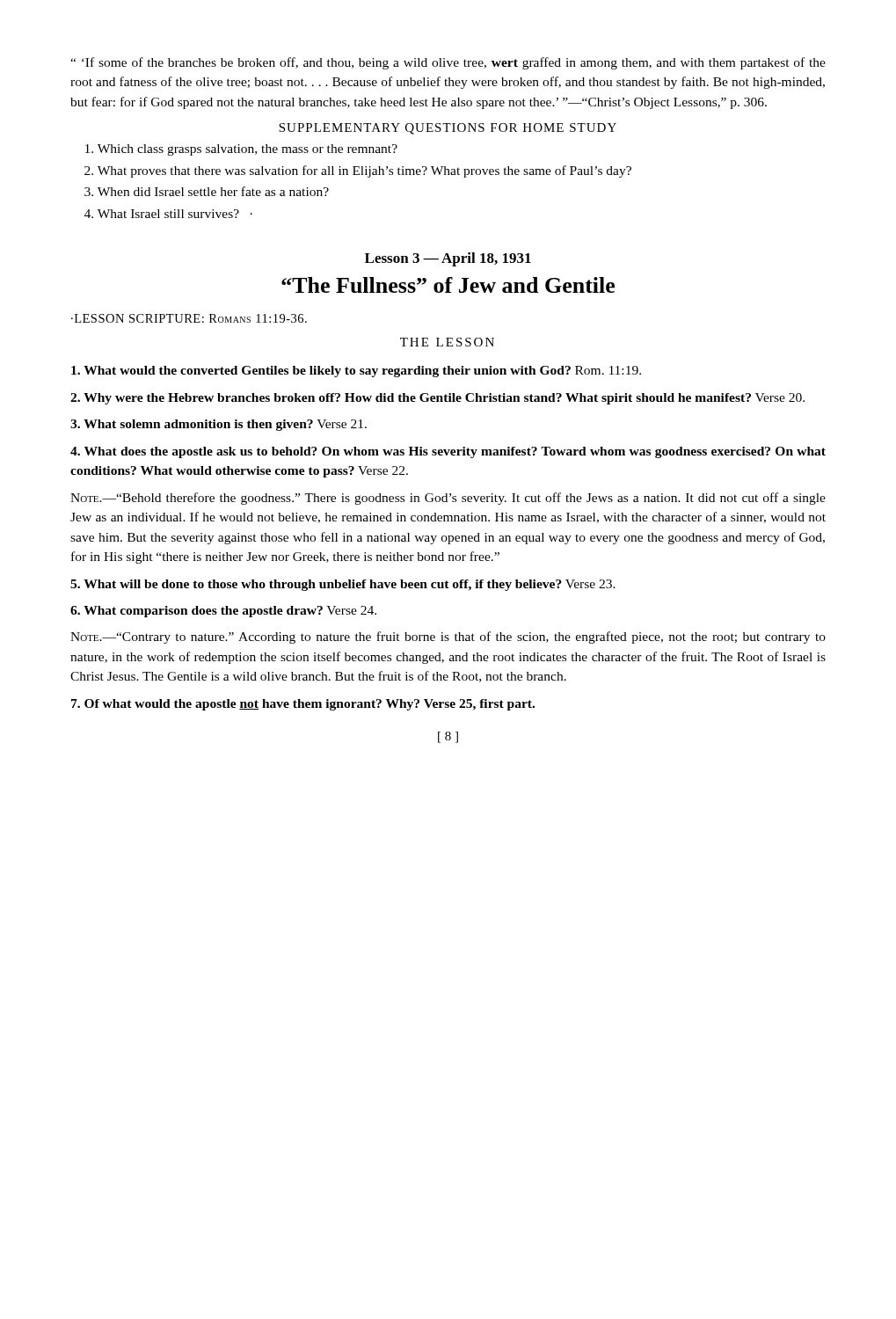The height and width of the screenshot is (1319, 896).
Task: Where is the passage that starts "2. What proves"?
Action: (x=351, y=170)
